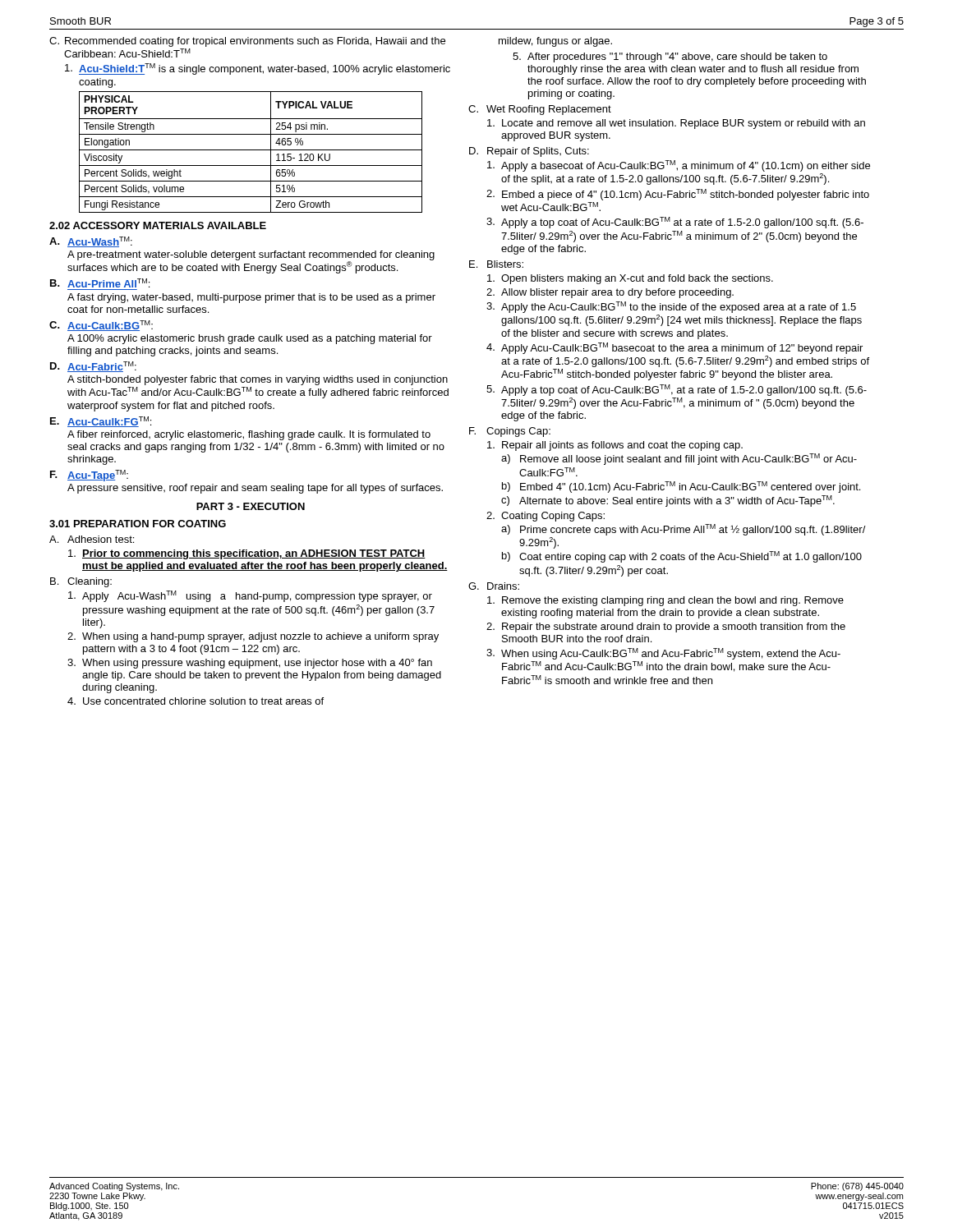Screen dimensions: 1232x953
Task: Click on the list item that says "D. Repair of Splits, Cuts:"
Action: (670, 200)
